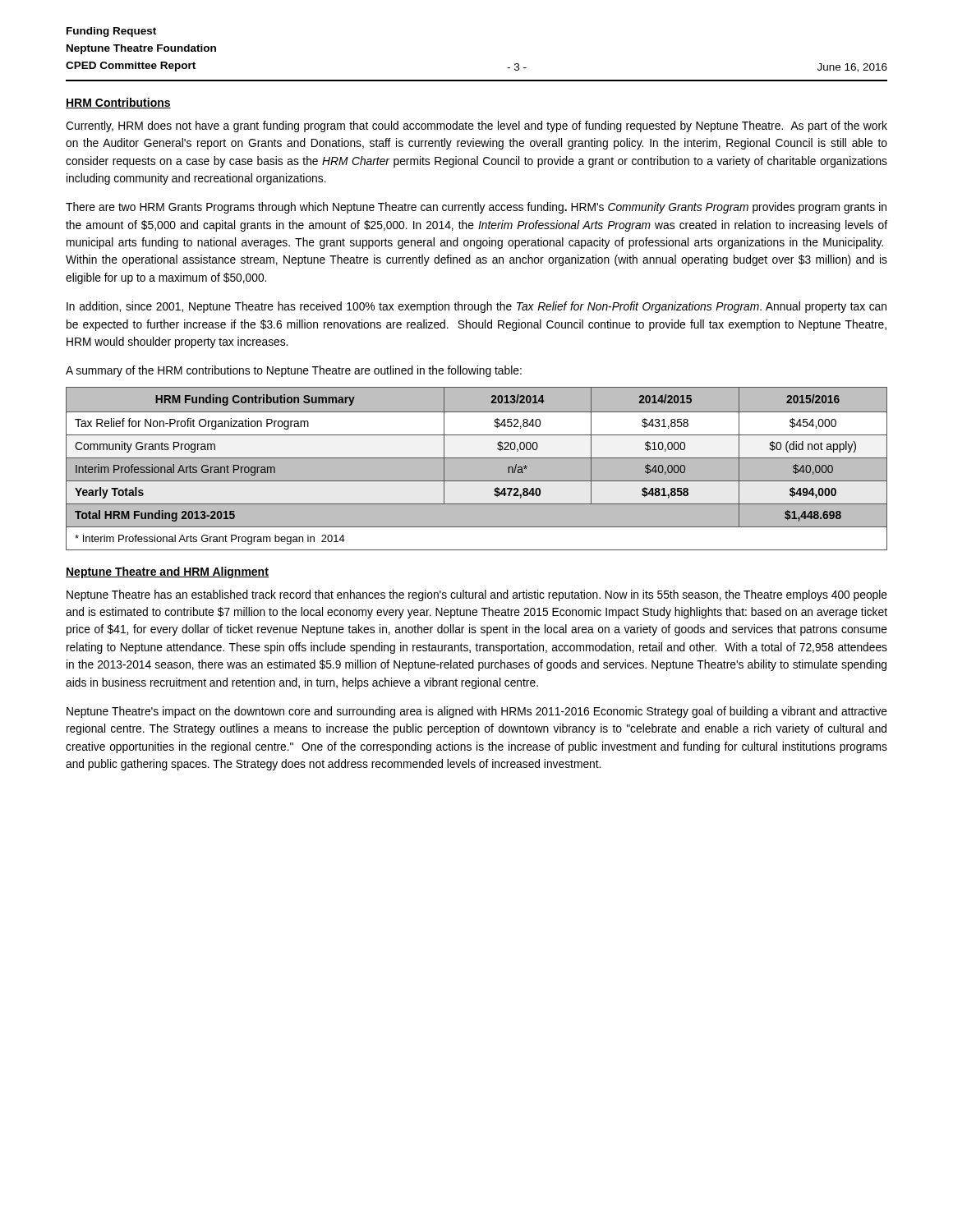Find the section header that says "HRM Contributions"
Image resolution: width=953 pixels, height=1232 pixels.
[x=118, y=102]
